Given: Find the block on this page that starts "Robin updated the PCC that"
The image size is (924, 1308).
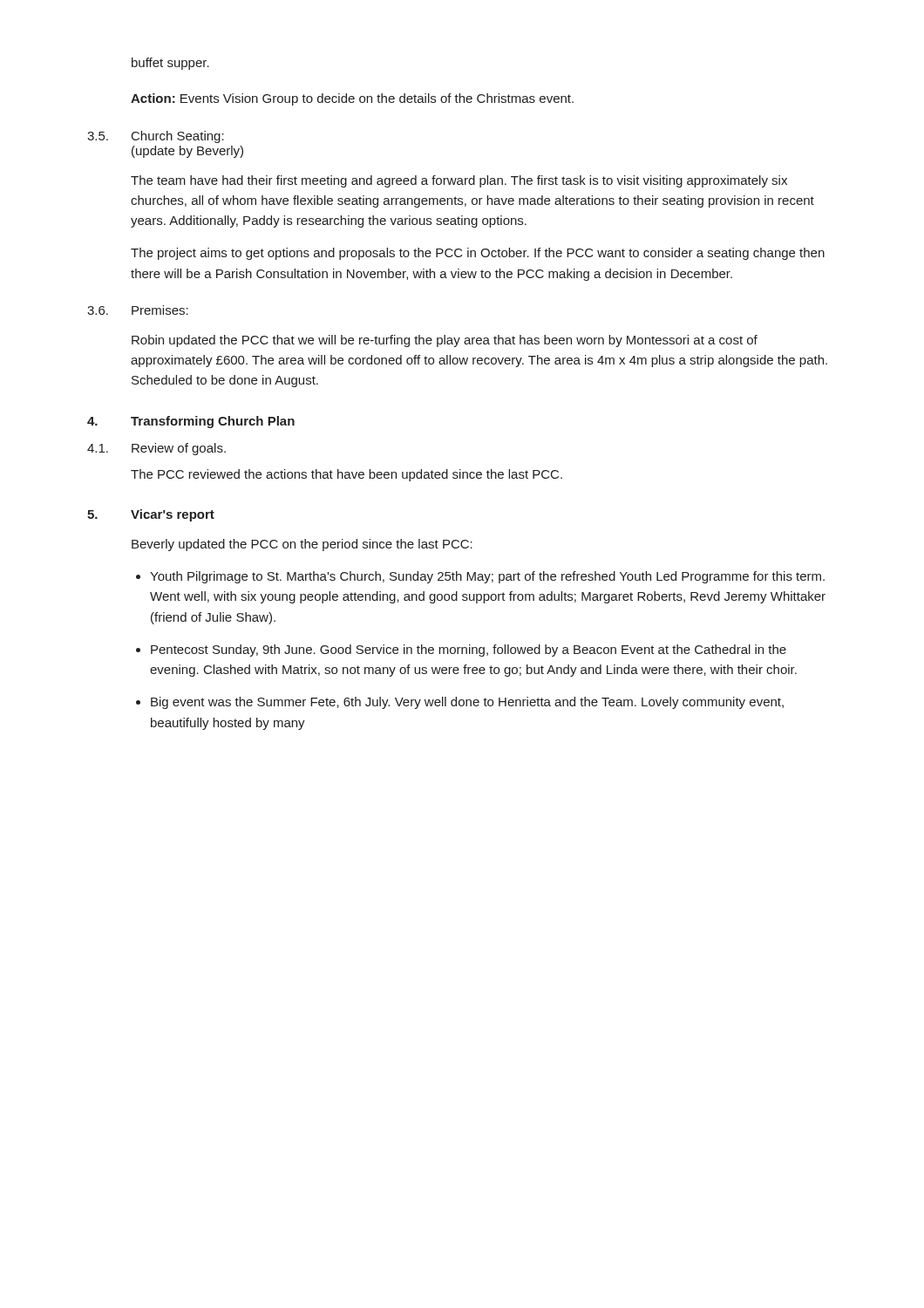Looking at the screenshot, I should pyautogui.click(x=484, y=360).
